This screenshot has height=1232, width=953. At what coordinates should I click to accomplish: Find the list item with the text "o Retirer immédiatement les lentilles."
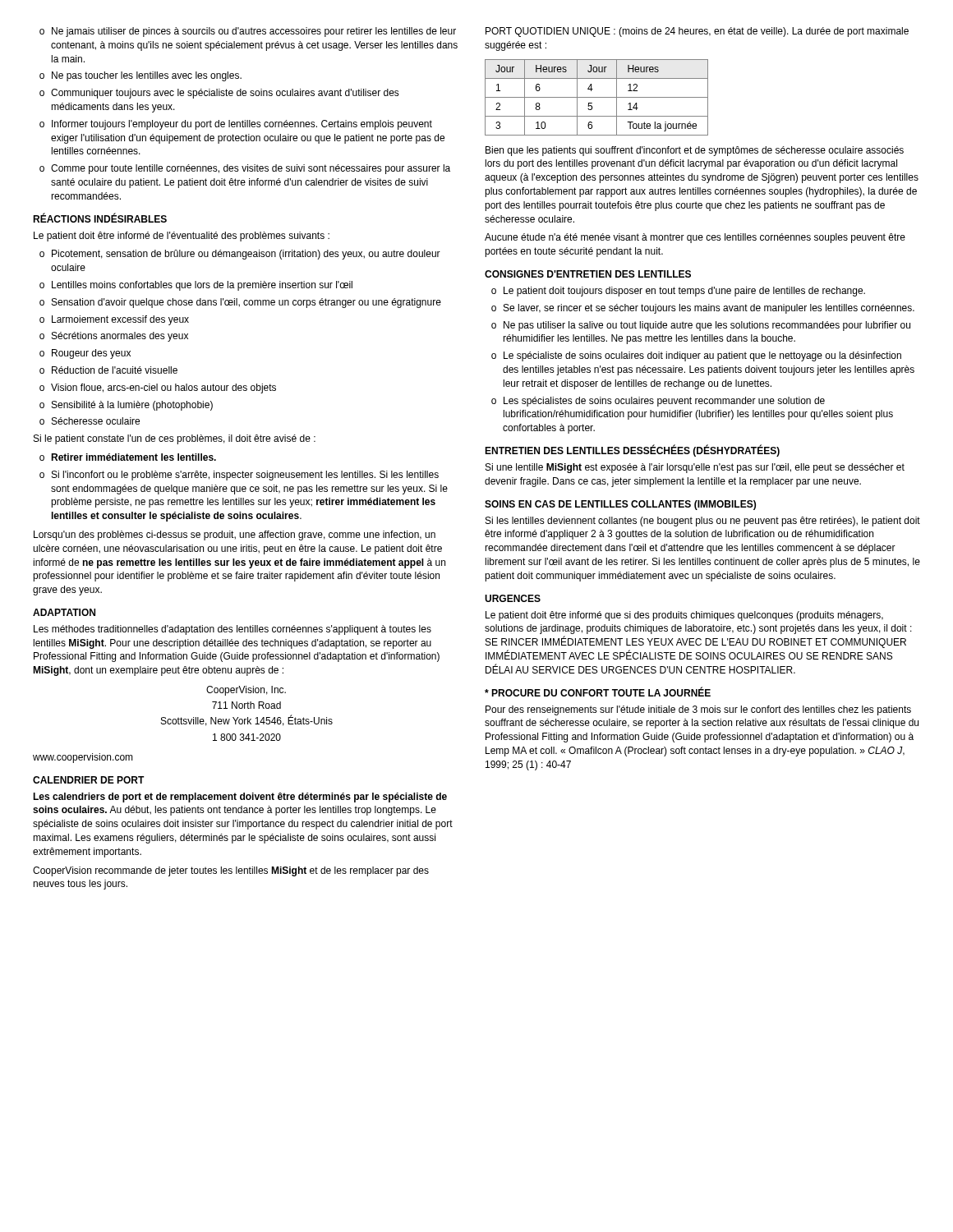coord(128,457)
